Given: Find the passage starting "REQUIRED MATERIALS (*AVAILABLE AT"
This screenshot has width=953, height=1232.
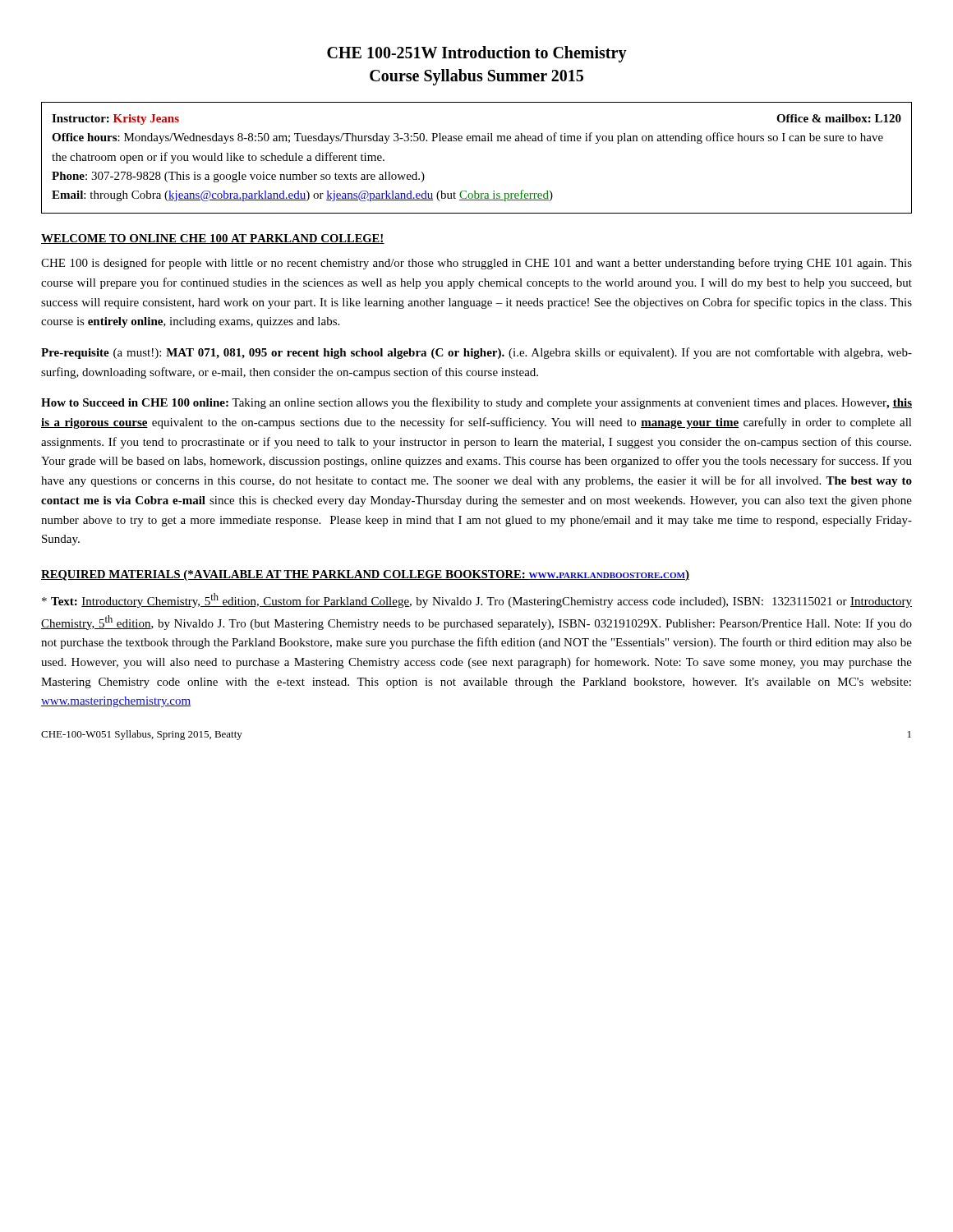Looking at the screenshot, I should (x=365, y=574).
